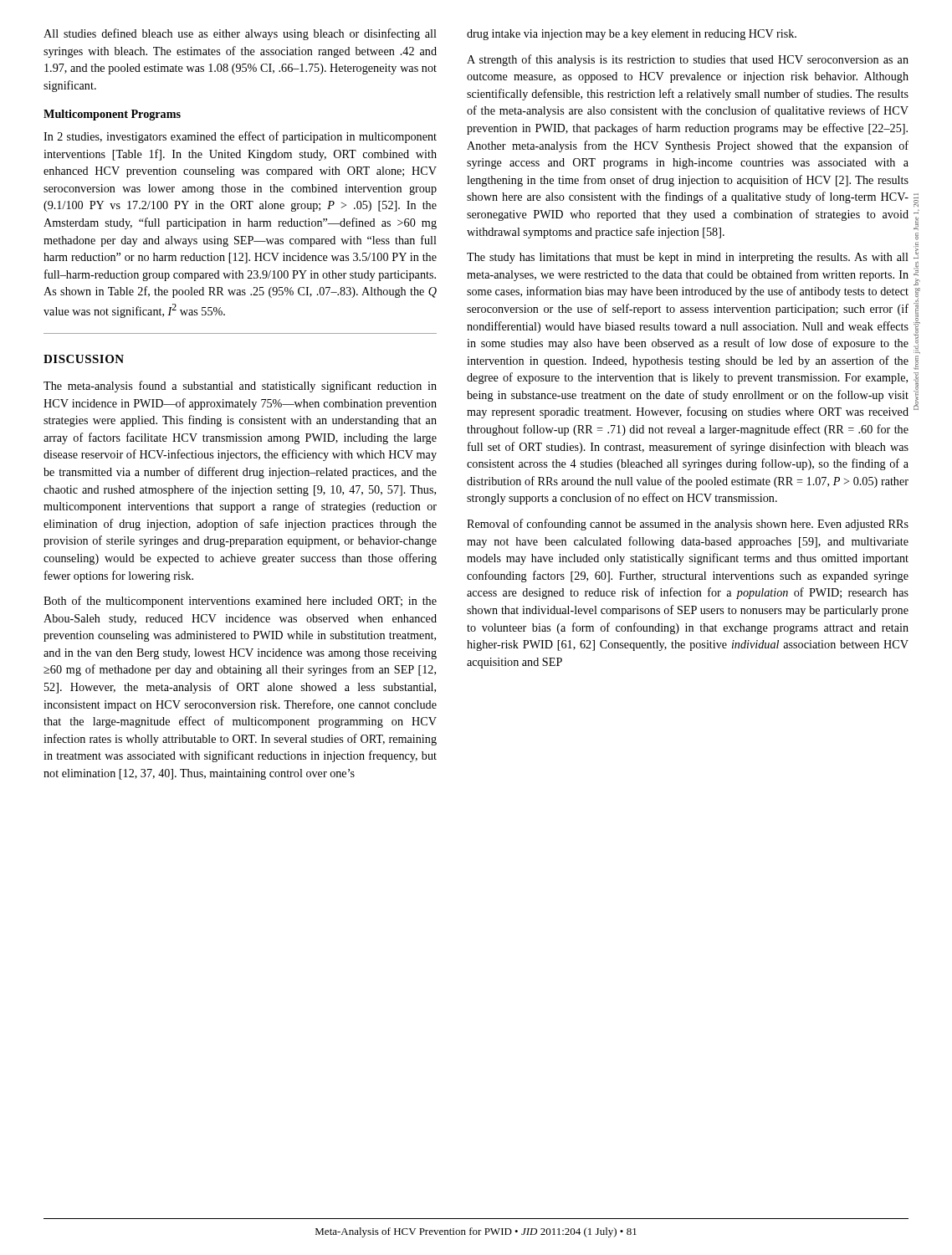Locate the section header containing "Multicomponent Programs"
The image size is (952, 1255).
coord(112,114)
